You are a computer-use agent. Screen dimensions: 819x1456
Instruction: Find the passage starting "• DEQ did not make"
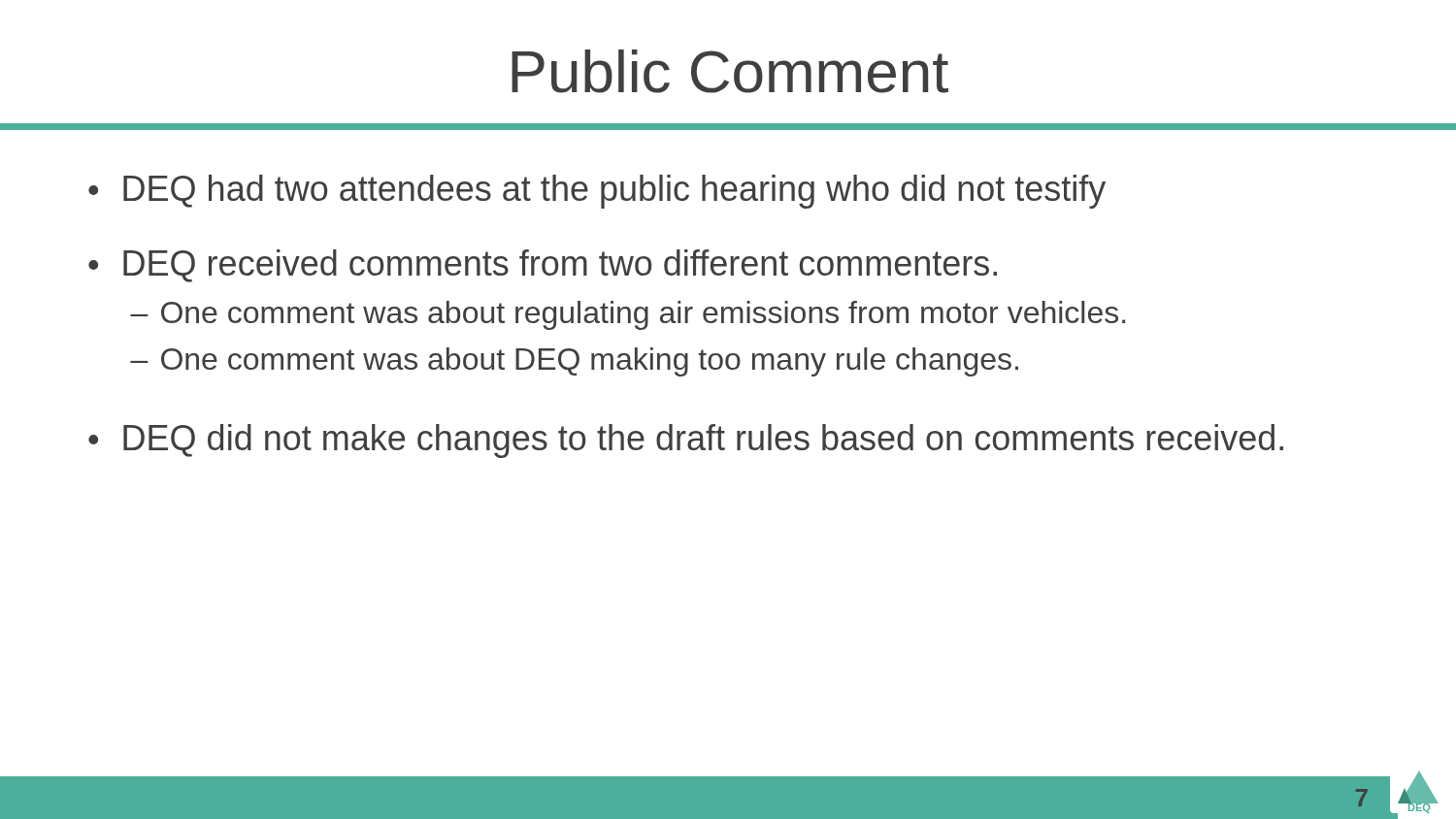(x=687, y=439)
